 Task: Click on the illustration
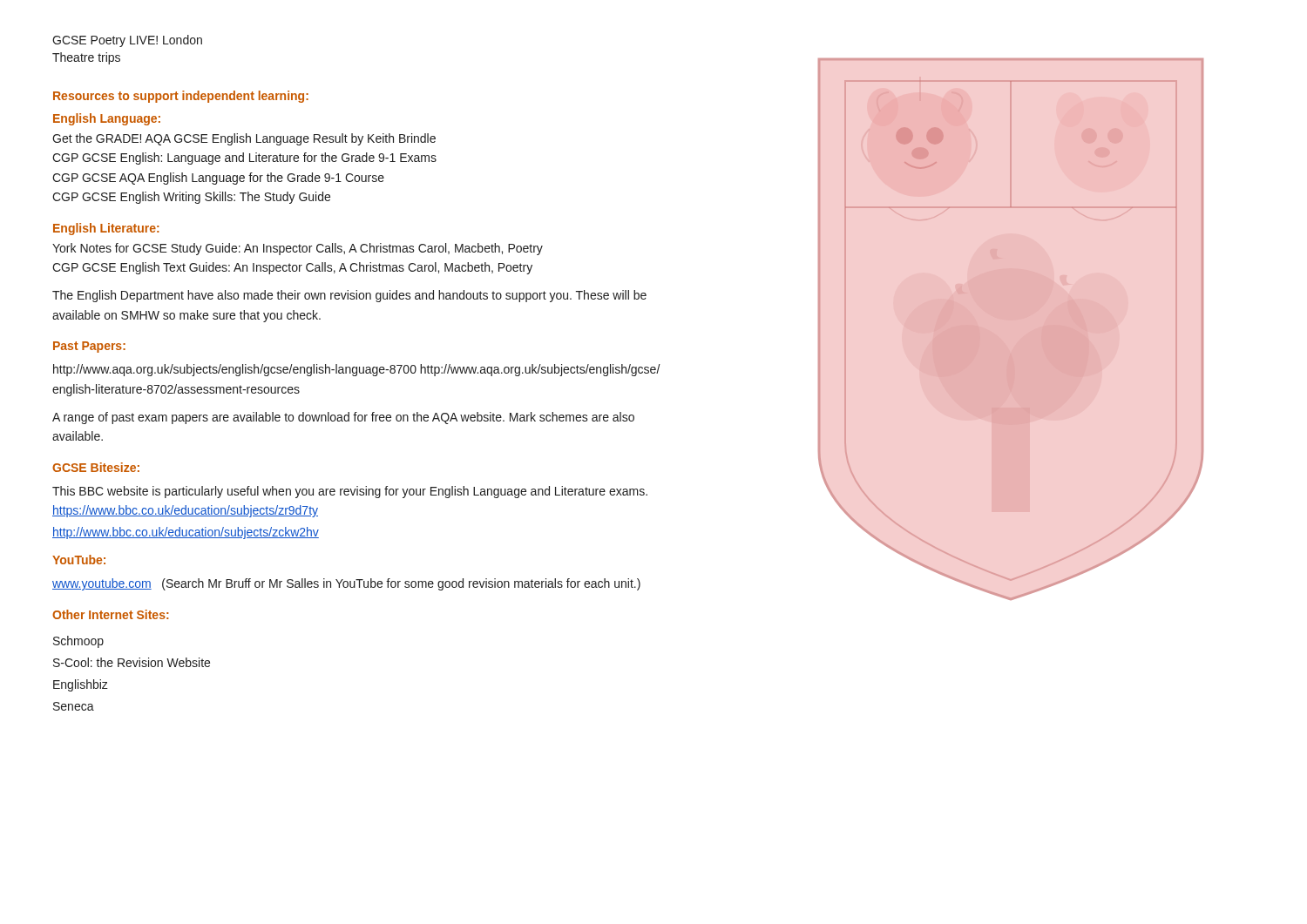[x=1011, y=329]
